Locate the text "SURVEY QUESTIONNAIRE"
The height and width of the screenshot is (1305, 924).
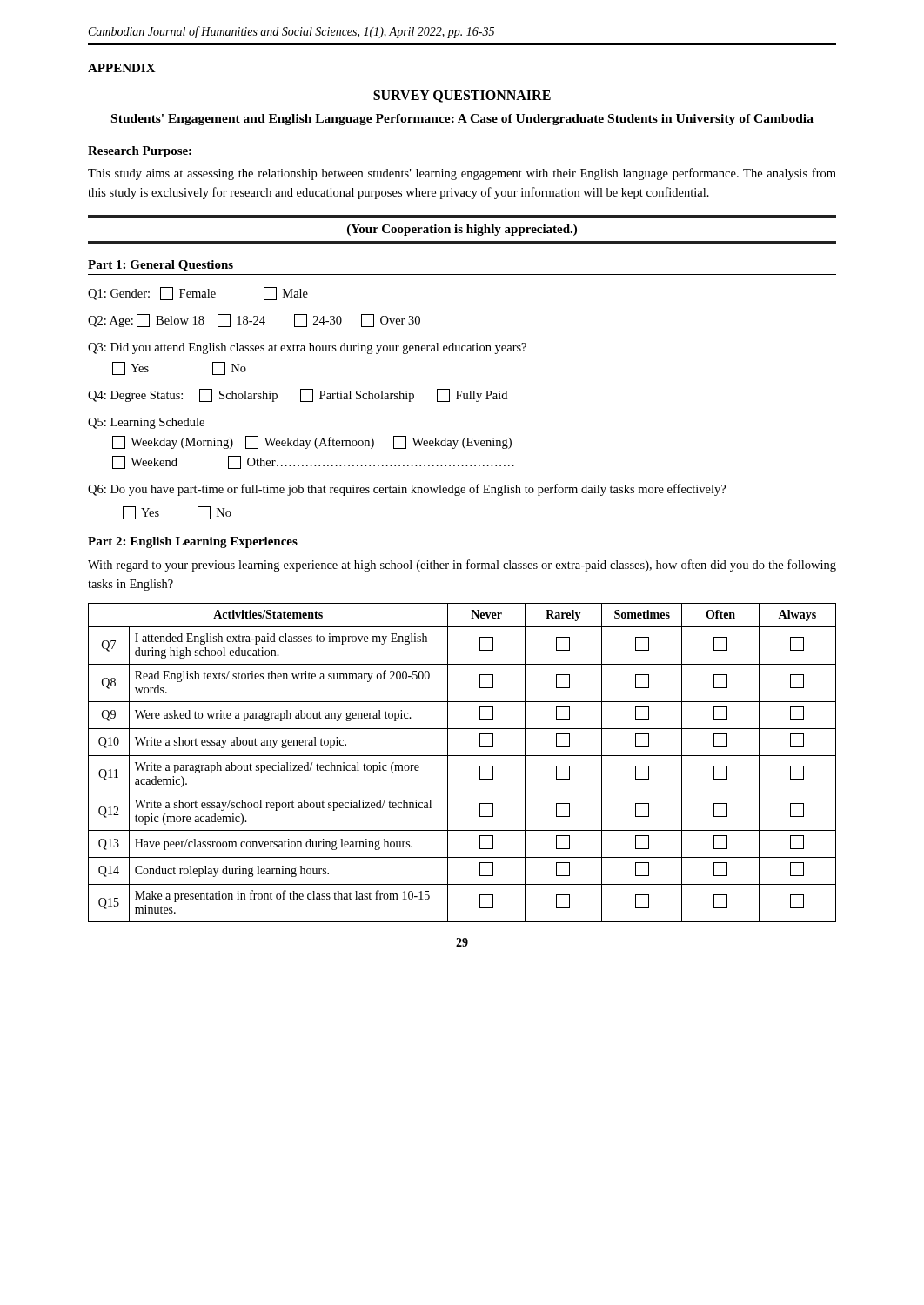click(x=462, y=95)
